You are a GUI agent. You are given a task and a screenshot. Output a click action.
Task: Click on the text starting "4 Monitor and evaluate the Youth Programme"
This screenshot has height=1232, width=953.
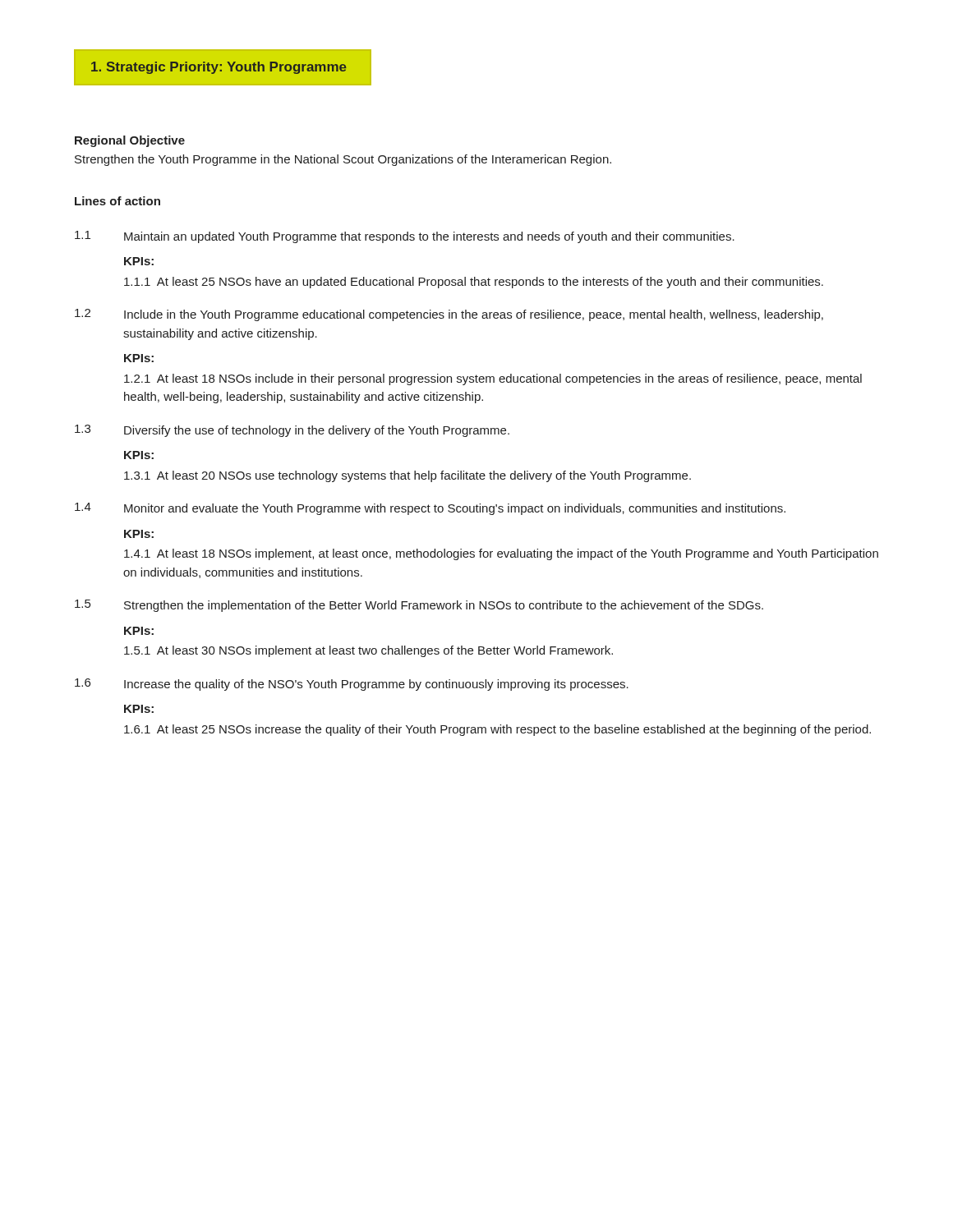tap(476, 540)
